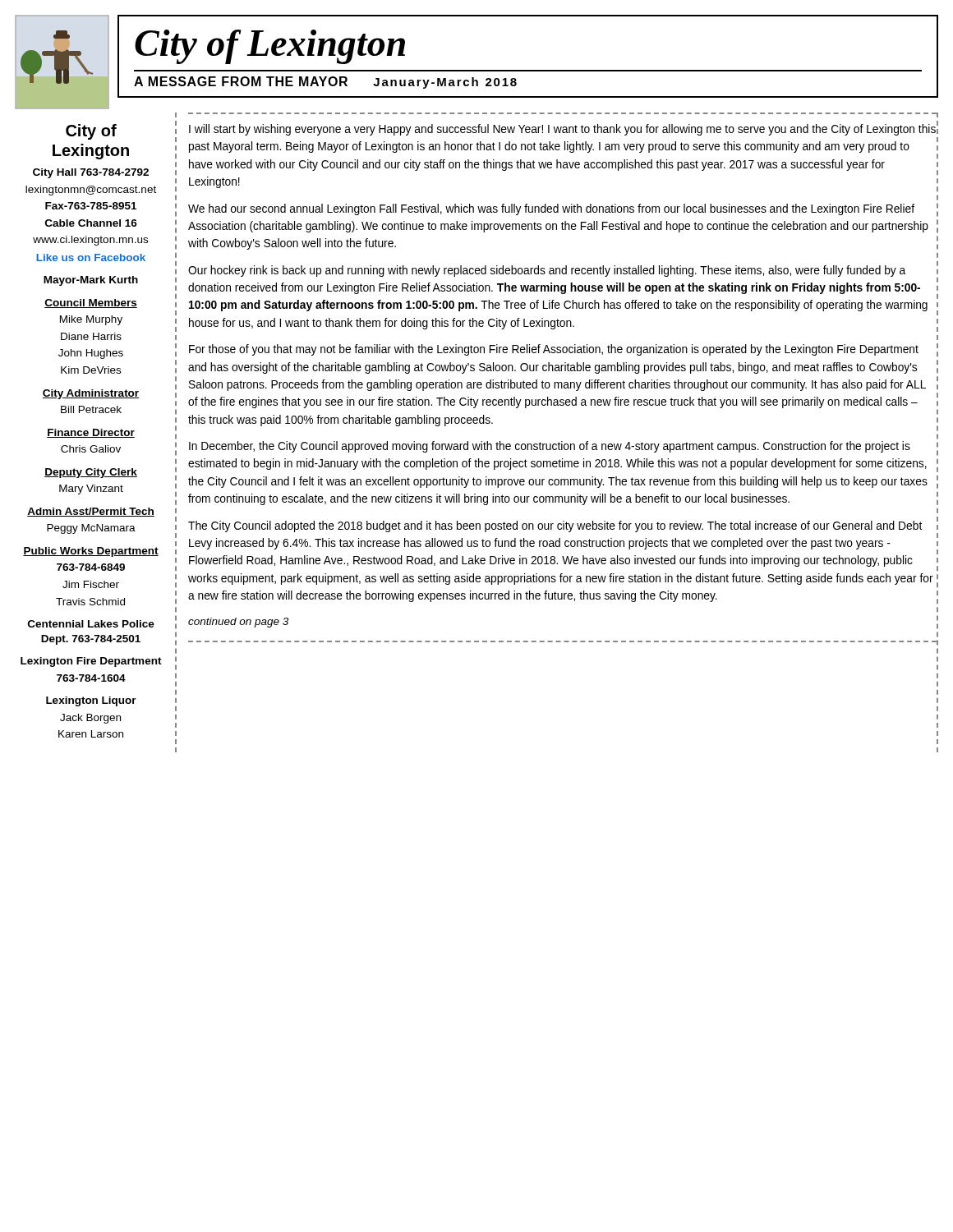Point to the block starting "Our hockey rink is back"
Image resolution: width=953 pixels, height=1232 pixels.
tap(562, 297)
